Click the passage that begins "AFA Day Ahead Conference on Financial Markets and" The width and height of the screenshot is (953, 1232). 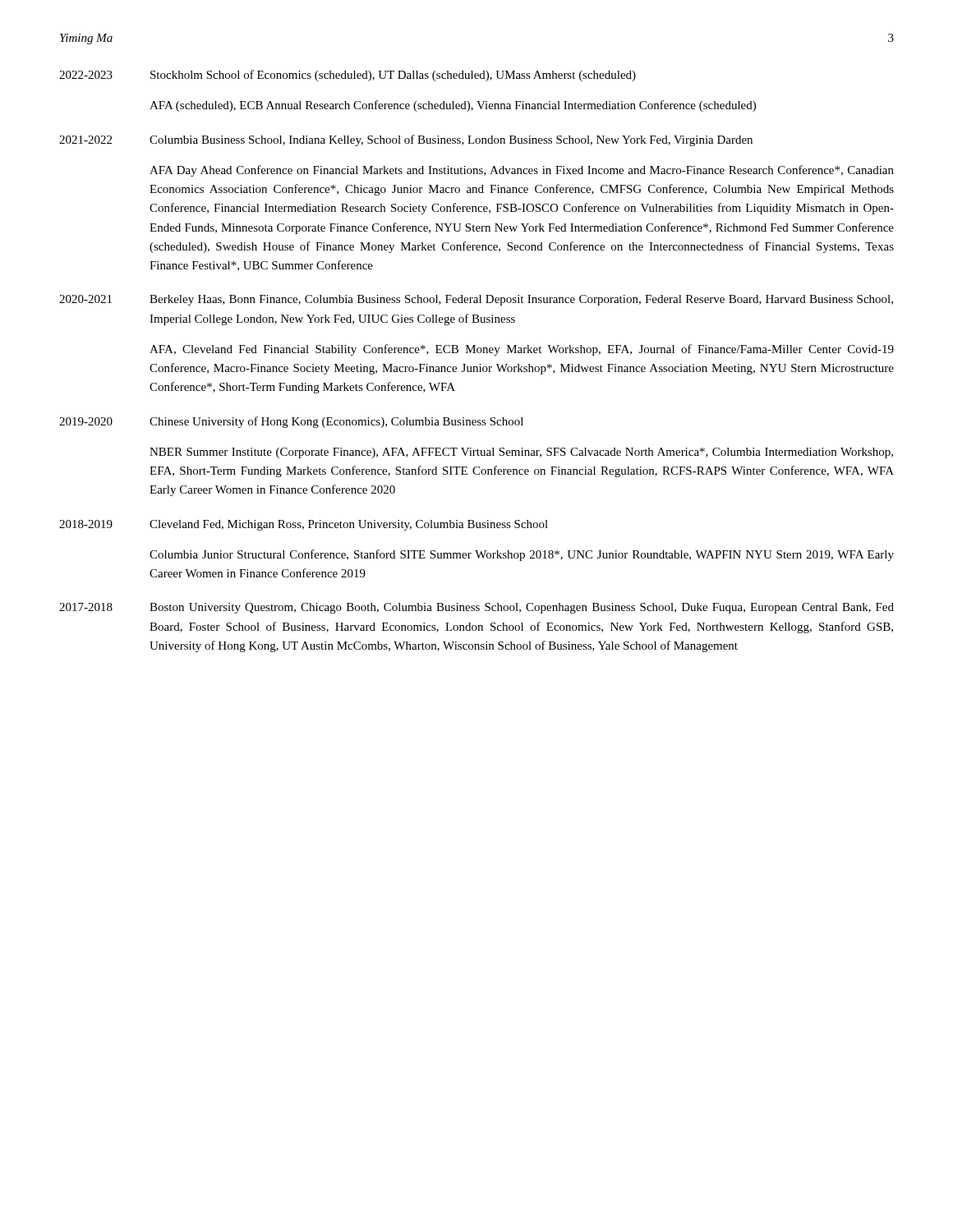[476, 218]
